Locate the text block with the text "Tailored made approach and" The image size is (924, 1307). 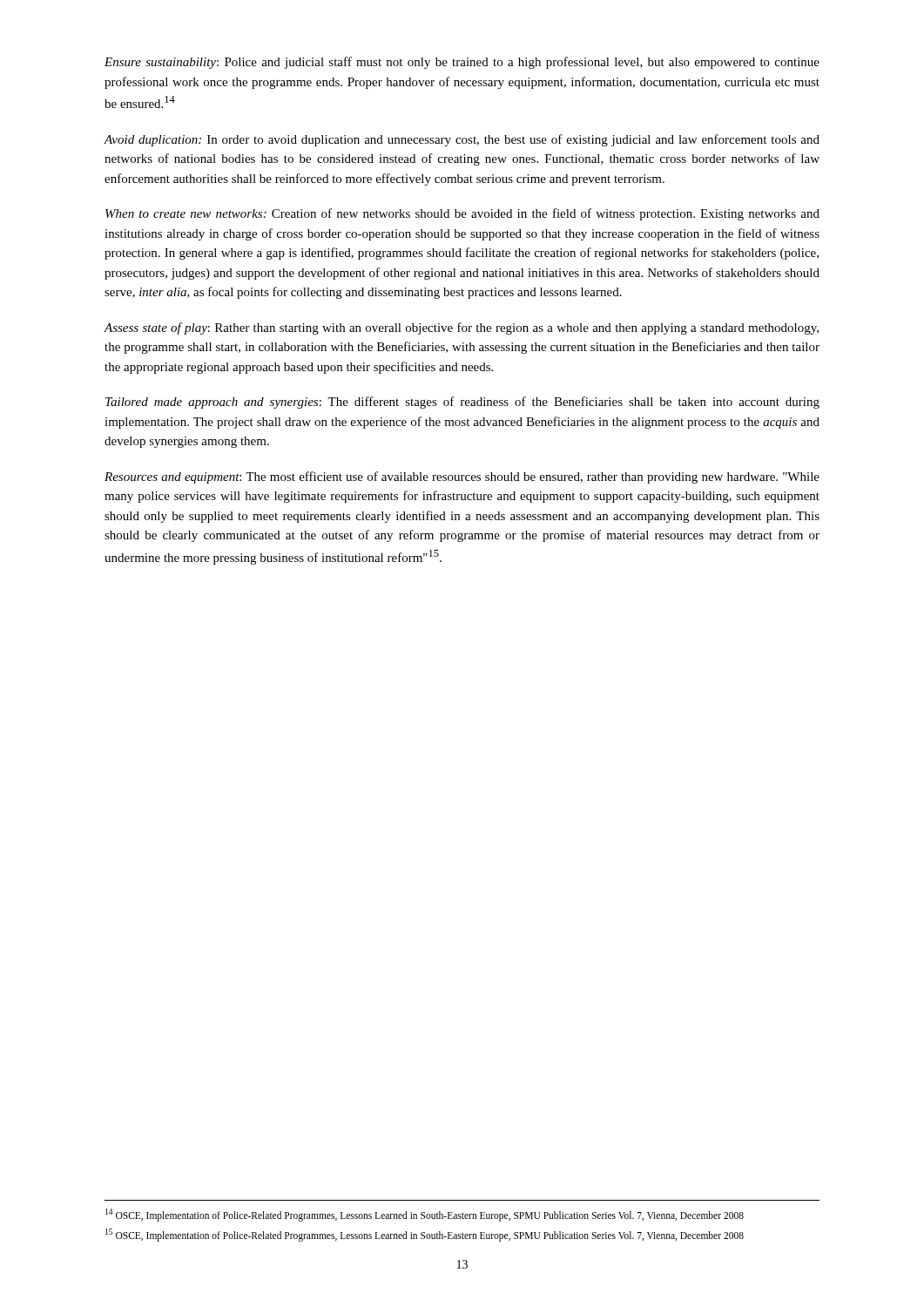click(462, 421)
